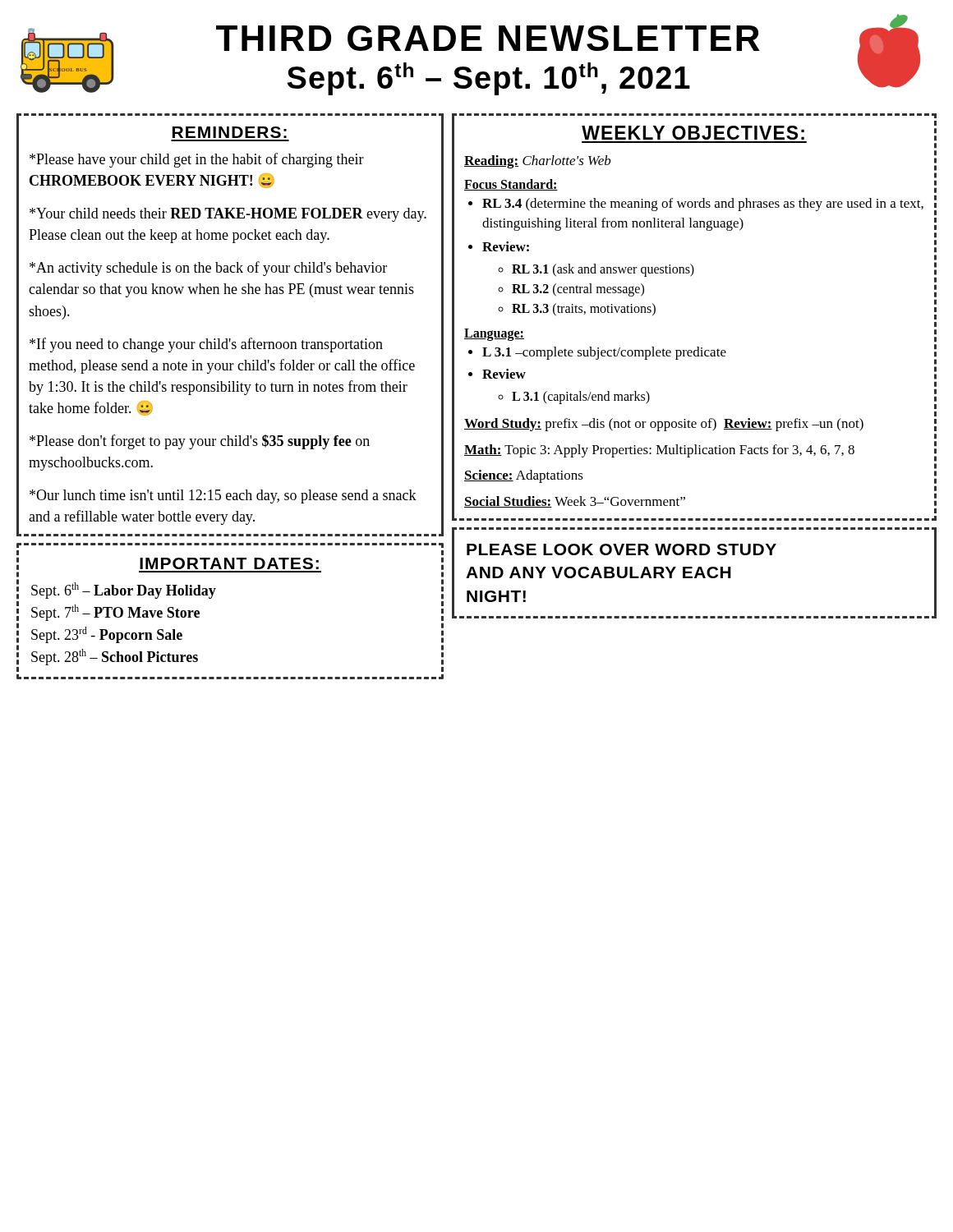
Task: Point to the title beginning "SCHOOL BUS 🚌 THIRD GRADE NEWSLETTER Sept."
Action: [x=472, y=58]
